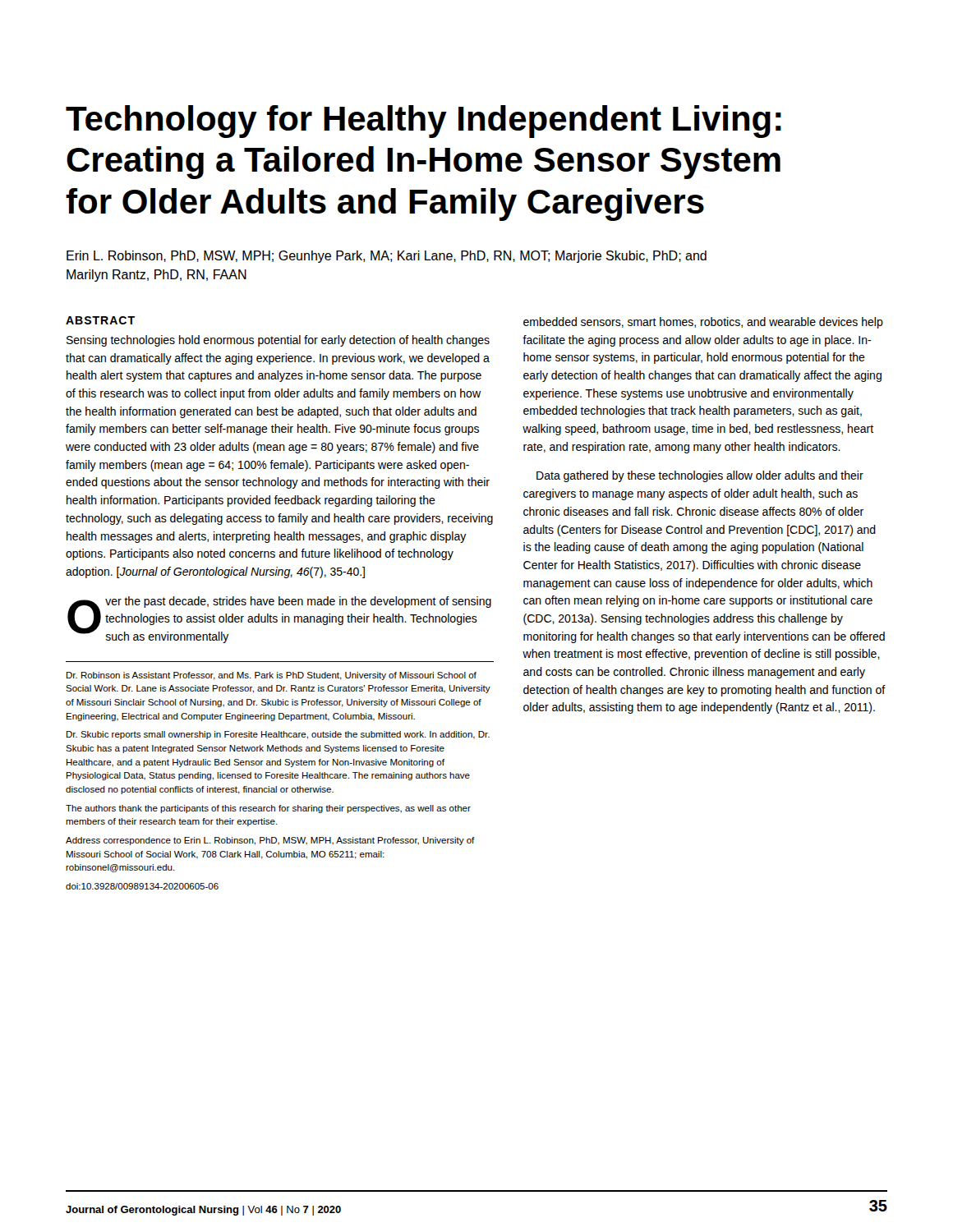Click on the passage starting "Dr. Robinson is"

pyautogui.click(x=278, y=695)
